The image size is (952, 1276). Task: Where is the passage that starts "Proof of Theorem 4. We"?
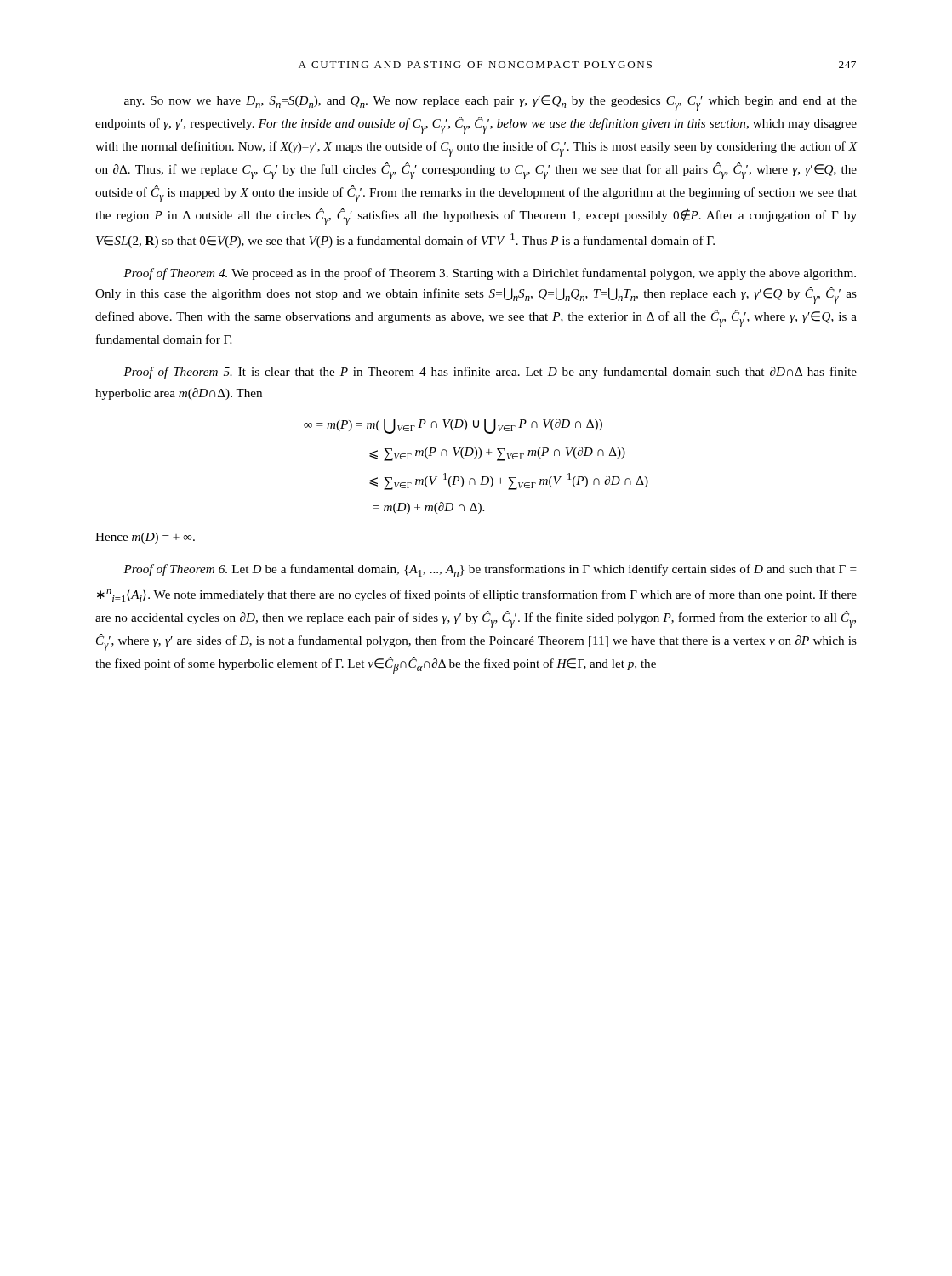tap(476, 307)
